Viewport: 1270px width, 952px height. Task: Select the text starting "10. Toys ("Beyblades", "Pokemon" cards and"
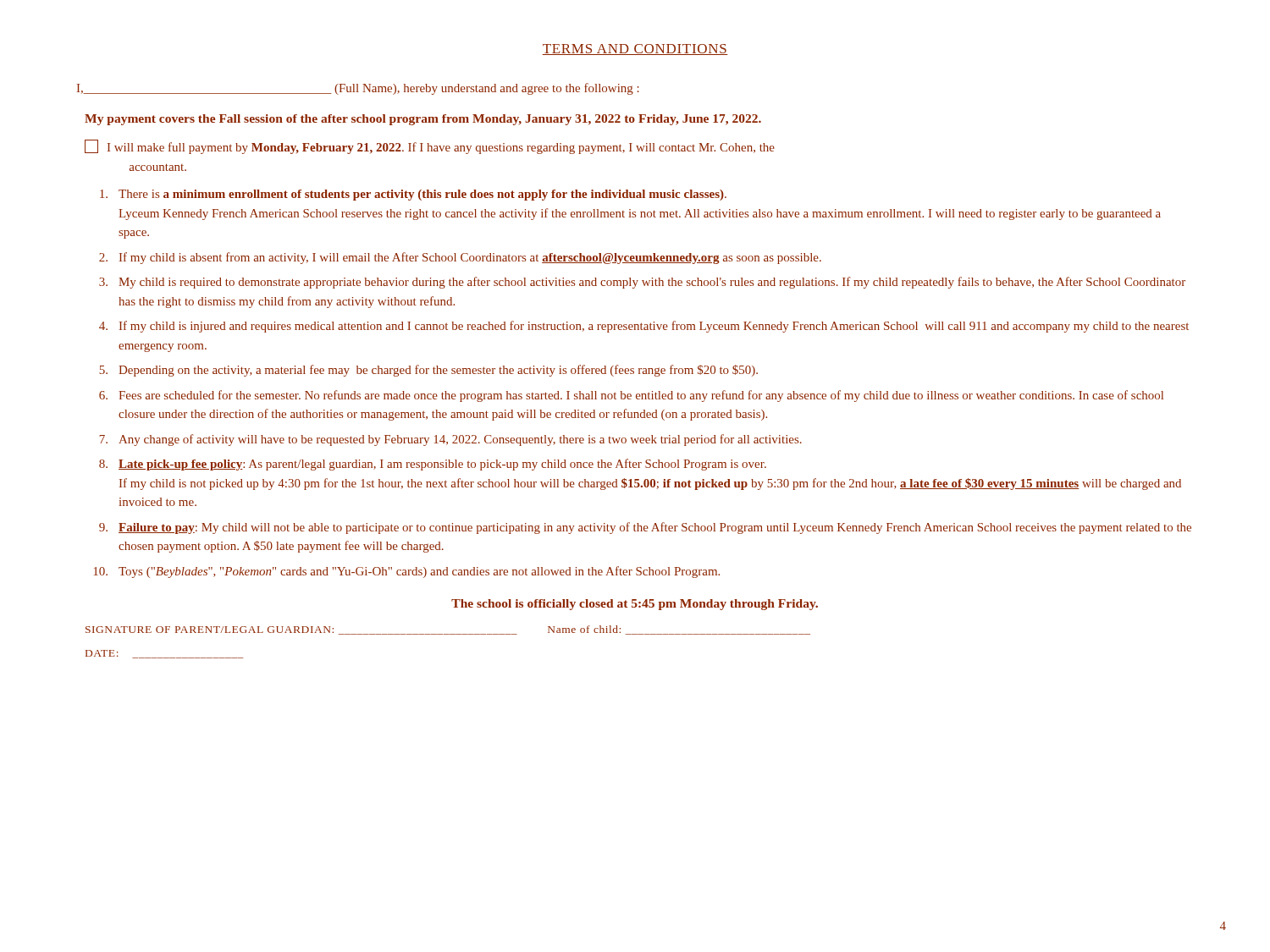click(x=635, y=571)
